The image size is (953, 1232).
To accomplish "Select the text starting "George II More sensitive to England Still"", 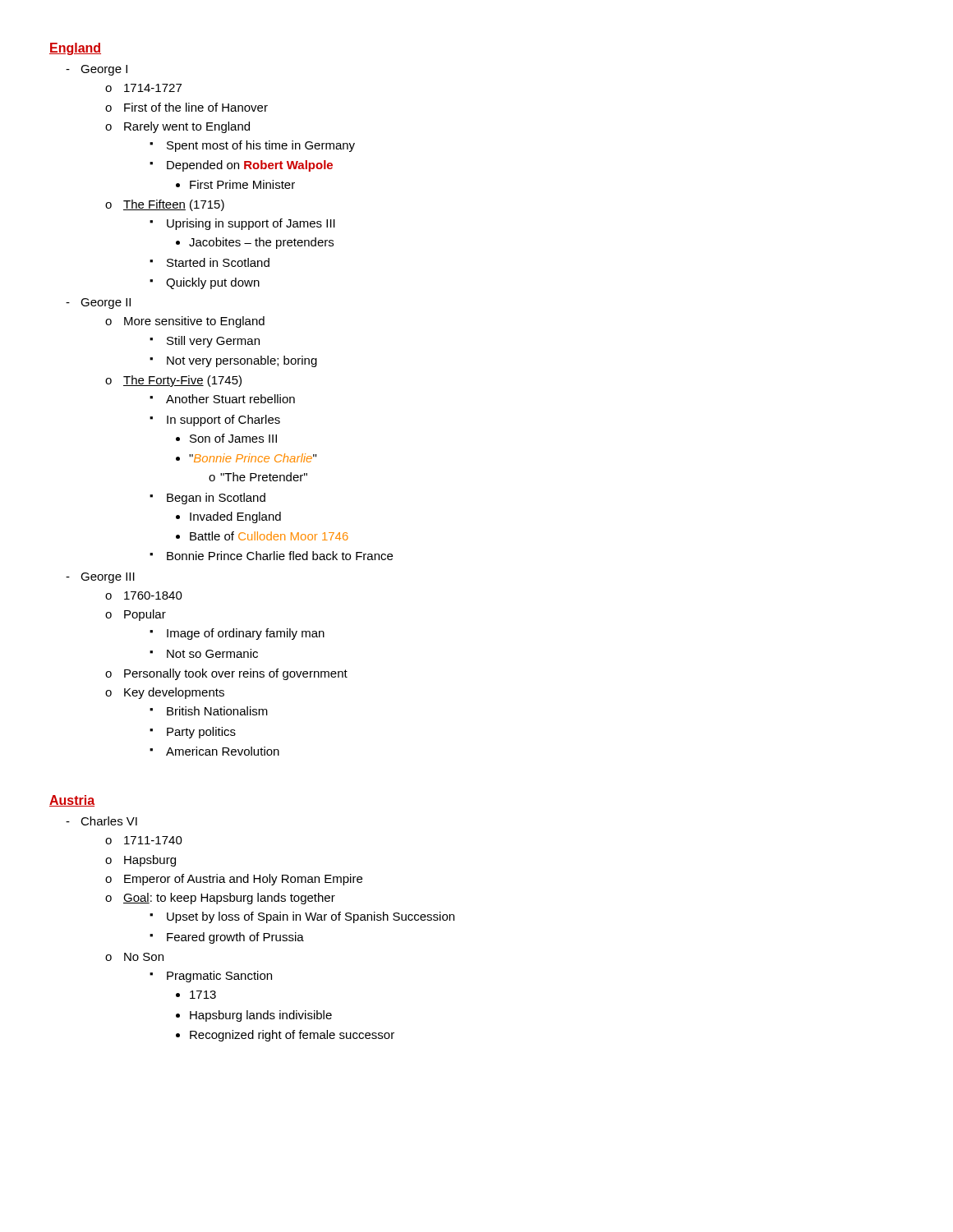I will (106, 303).
